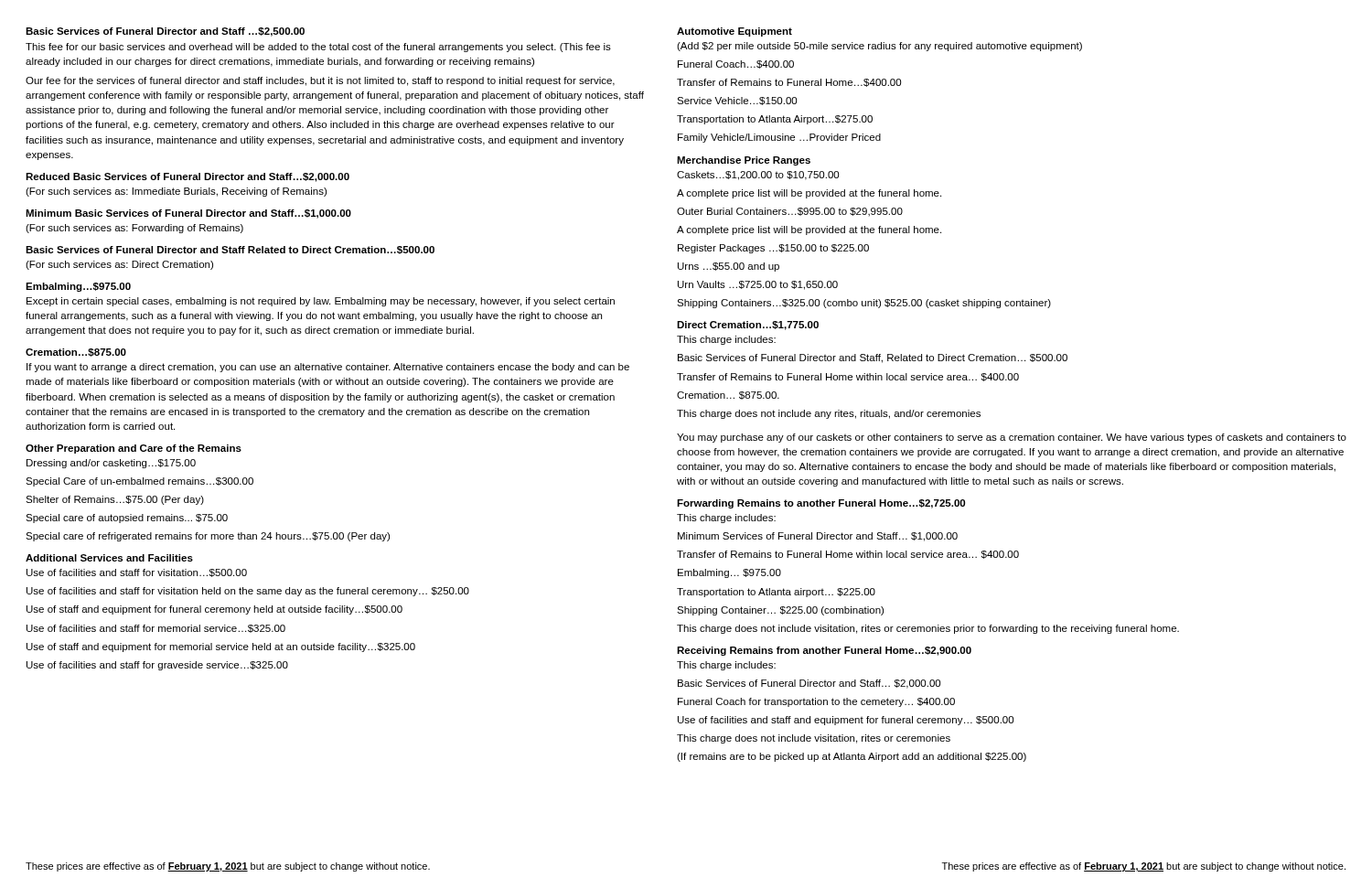This screenshot has height=888, width=1372.
Task: Point to the text starting "(If remains are to be"
Action: [x=1012, y=757]
